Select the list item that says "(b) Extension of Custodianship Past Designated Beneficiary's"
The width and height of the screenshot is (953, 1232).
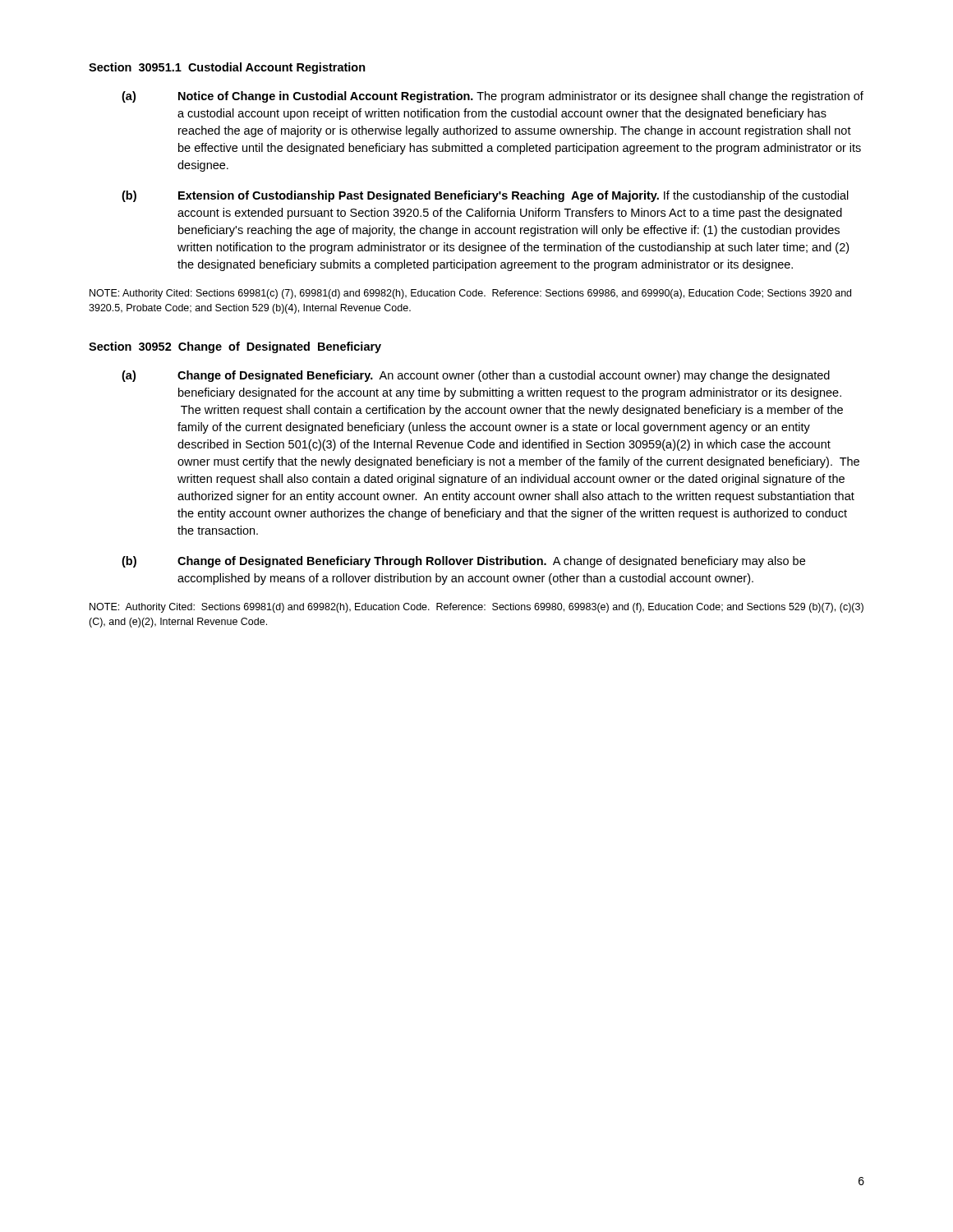[493, 231]
